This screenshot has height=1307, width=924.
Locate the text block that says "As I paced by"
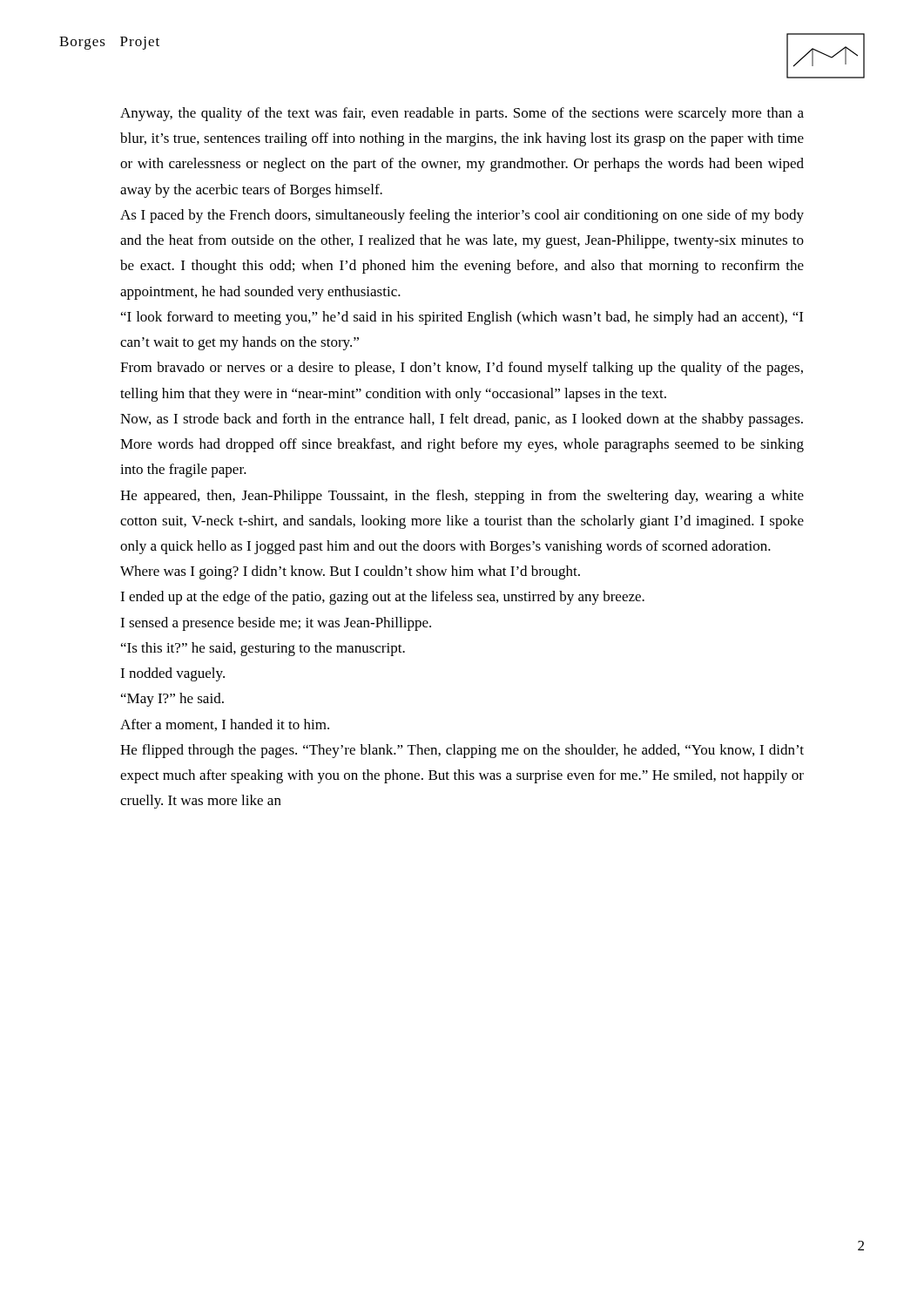click(462, 253)
